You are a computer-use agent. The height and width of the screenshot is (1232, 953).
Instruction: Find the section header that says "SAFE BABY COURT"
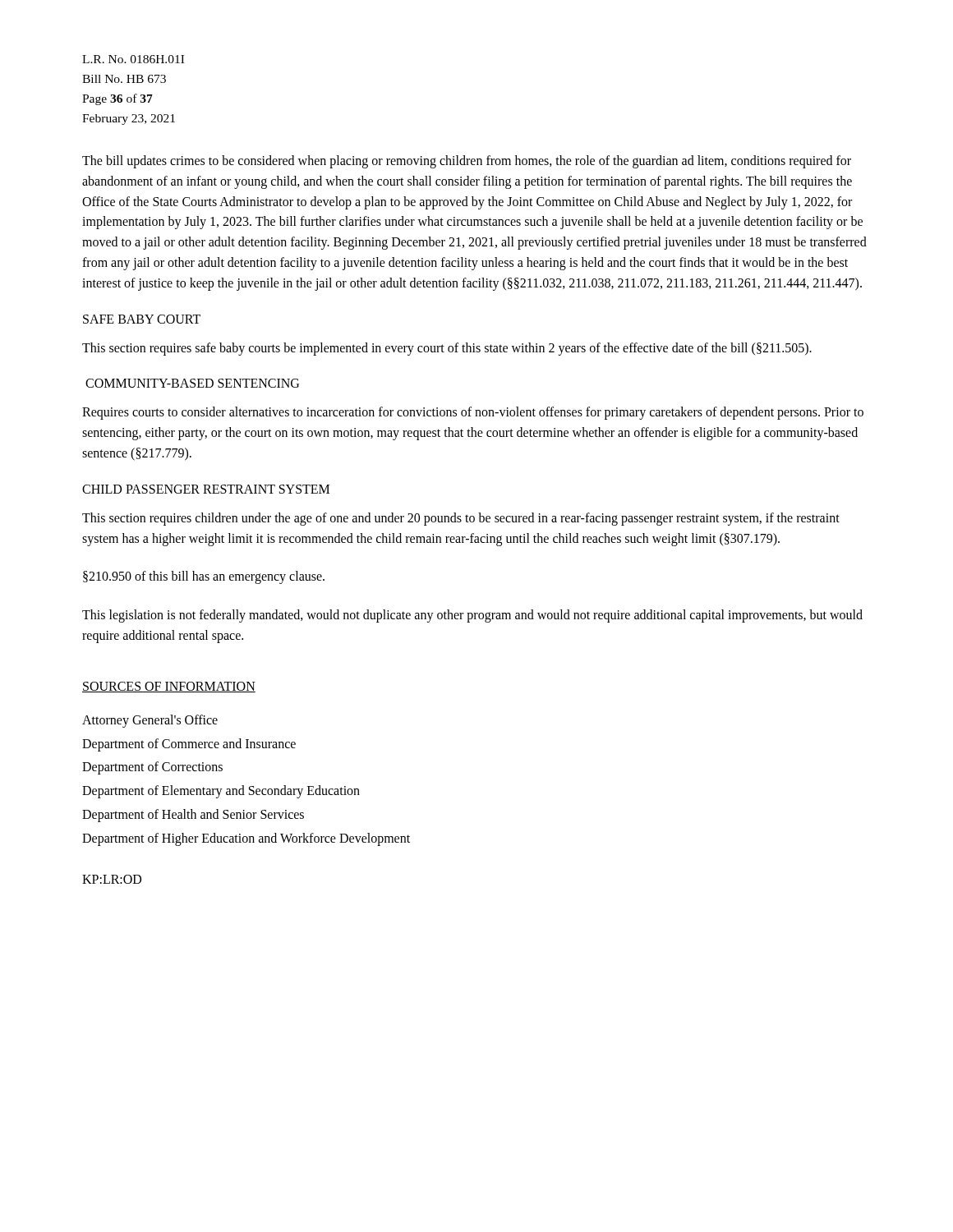tap(141, 319)
